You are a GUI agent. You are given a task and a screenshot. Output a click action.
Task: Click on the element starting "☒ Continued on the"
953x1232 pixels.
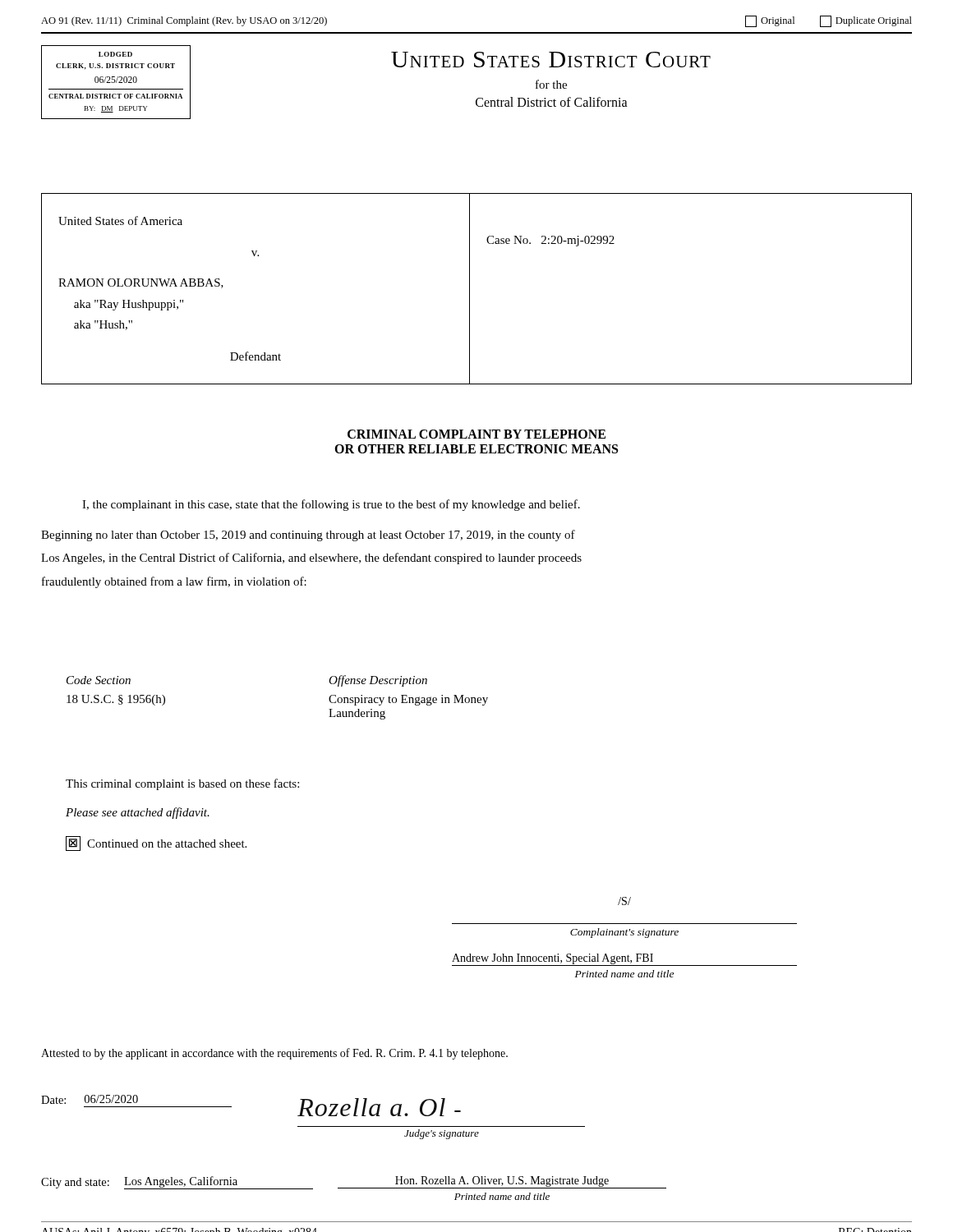click(x=157, y=844)
